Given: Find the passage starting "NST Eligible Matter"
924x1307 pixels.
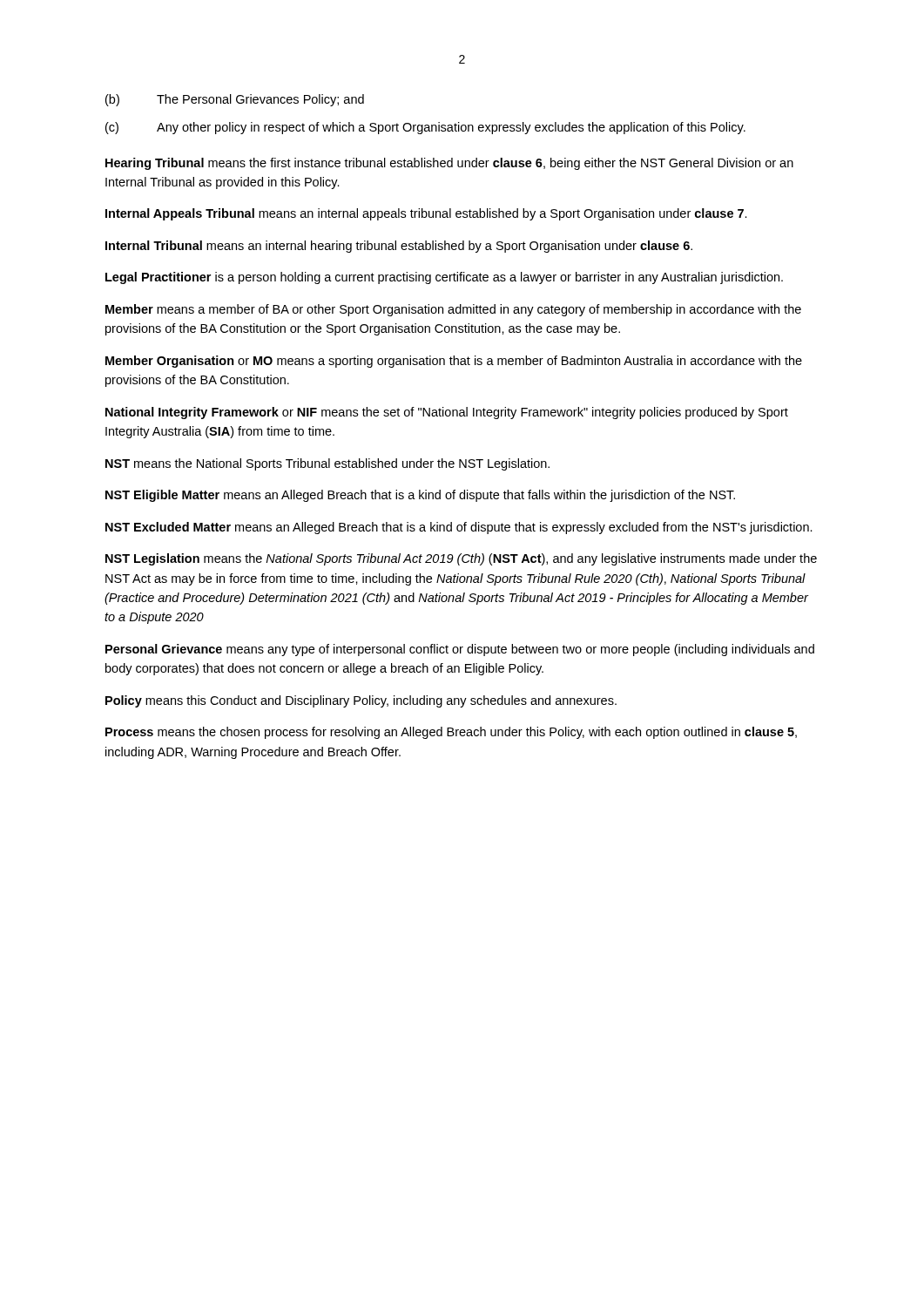Looking at the screenshot, I should pos(420,495).
